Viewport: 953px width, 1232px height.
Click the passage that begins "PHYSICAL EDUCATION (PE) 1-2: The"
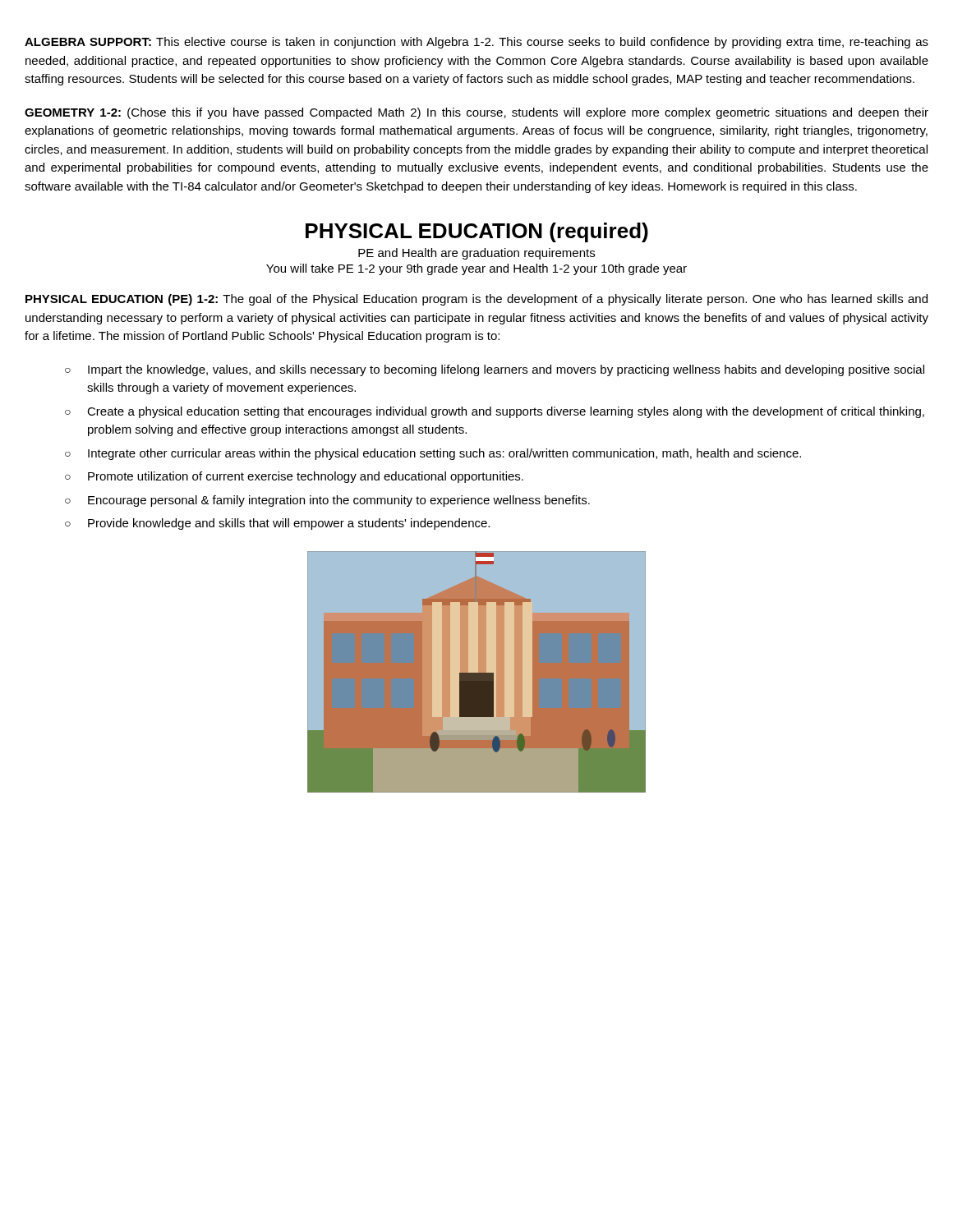click(476, 317)
